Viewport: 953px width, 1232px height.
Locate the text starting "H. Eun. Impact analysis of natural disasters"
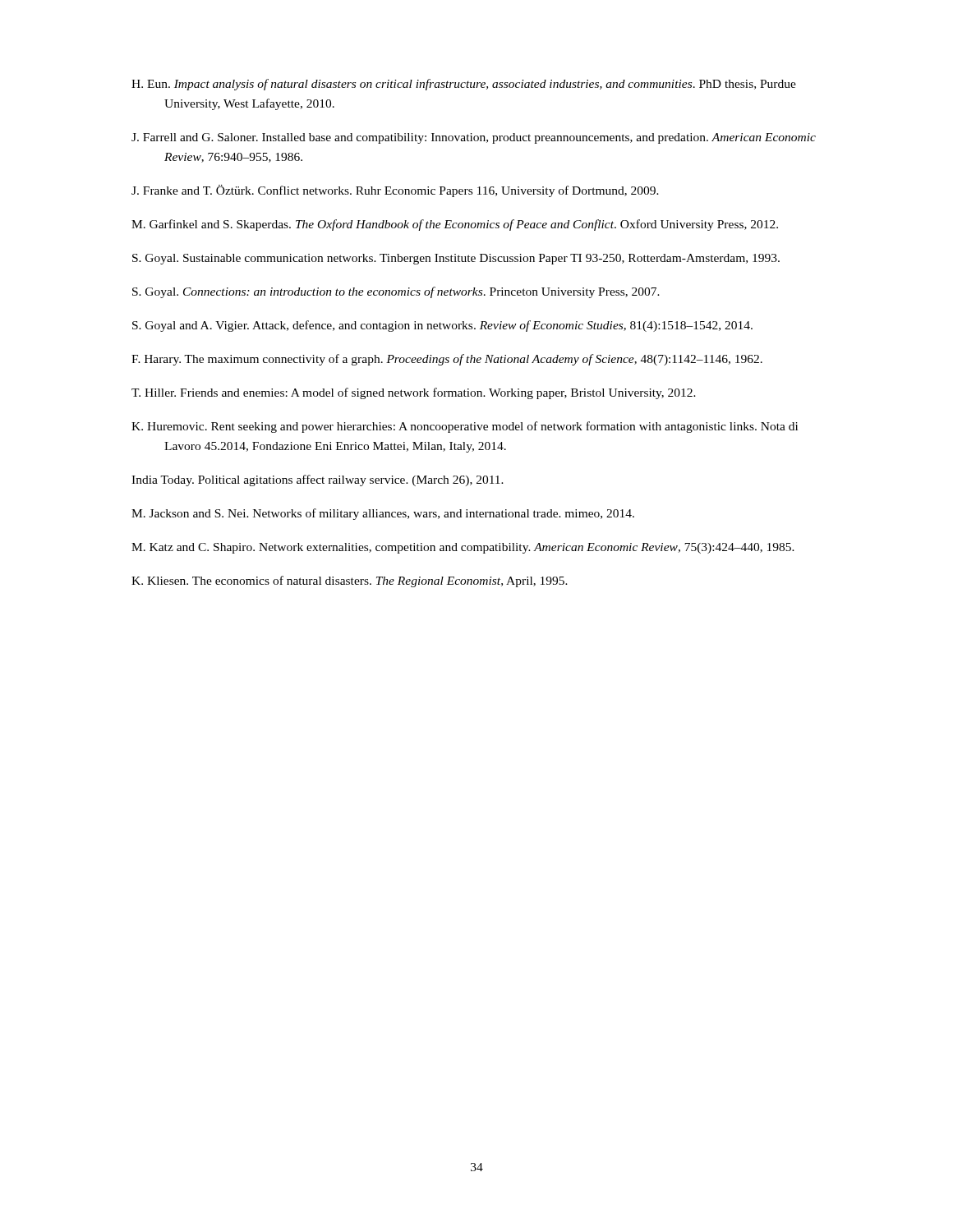(x=476, y=94)
